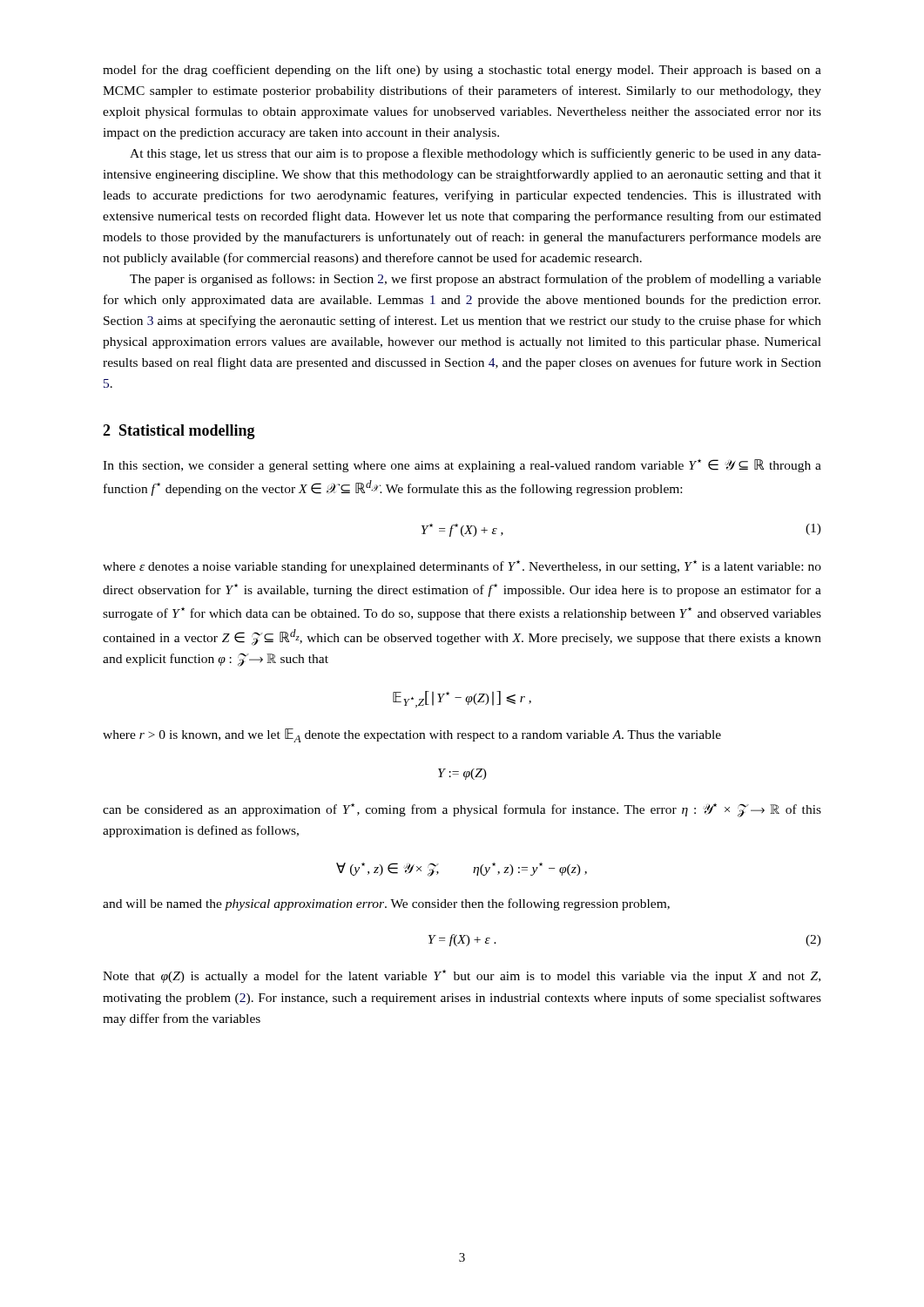Find the passage starting "Y = f(X) + ε ."
This screenshot has height=1307, width=924.
pyautogui.click(x=460, y=941)
